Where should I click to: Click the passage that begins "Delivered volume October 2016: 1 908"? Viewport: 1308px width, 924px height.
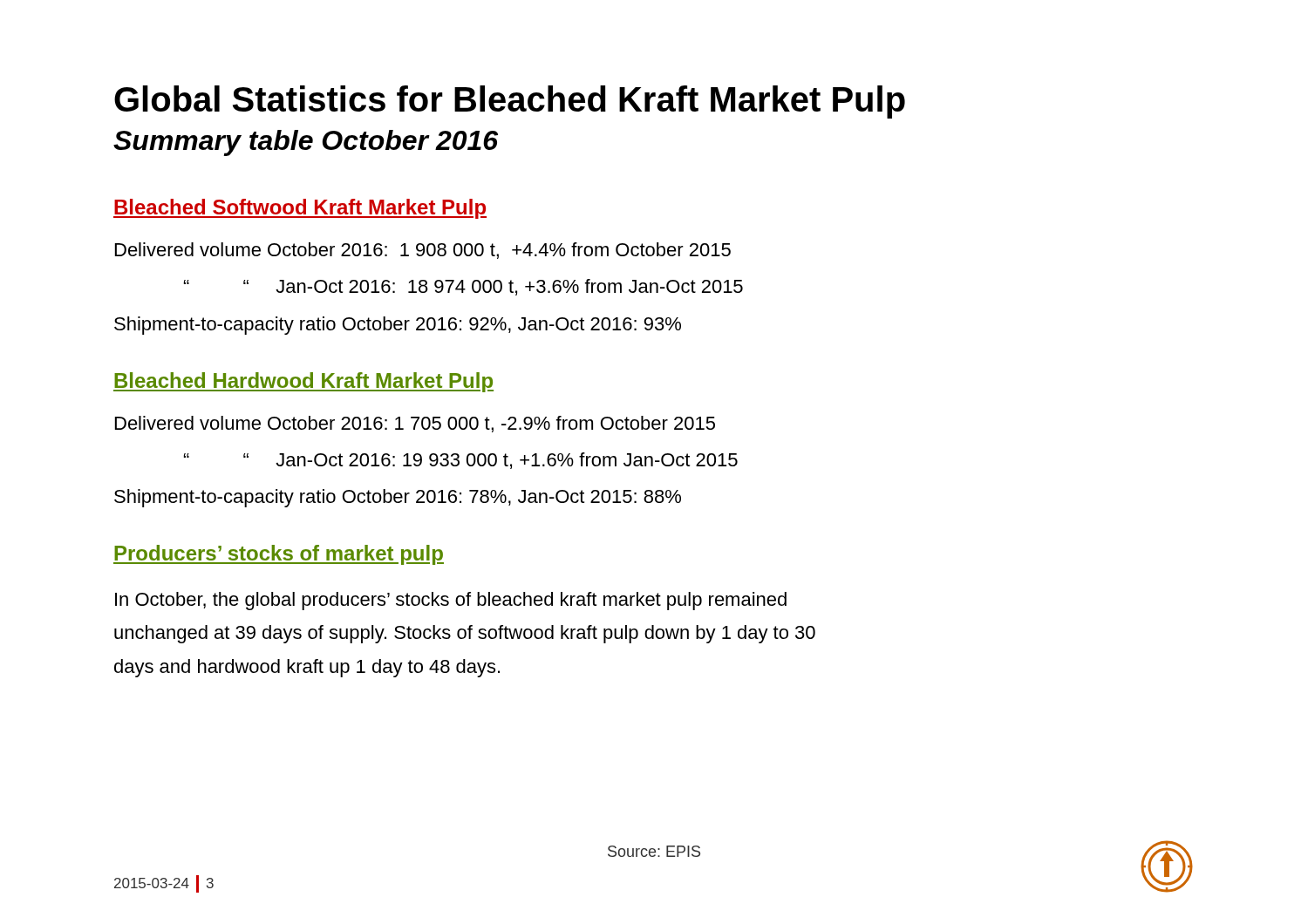coord(422,250)
